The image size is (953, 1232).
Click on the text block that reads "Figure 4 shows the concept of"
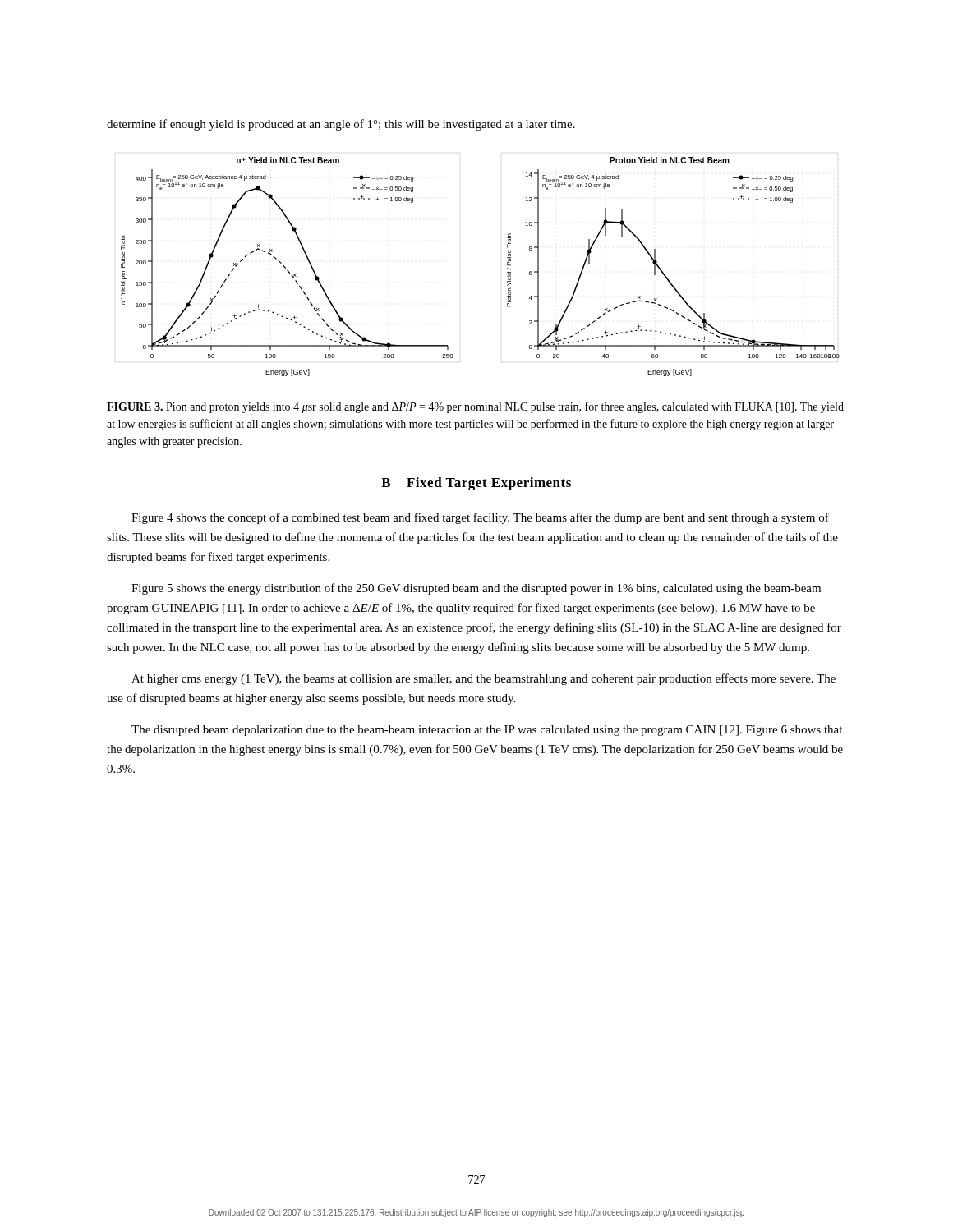point(472,537)
